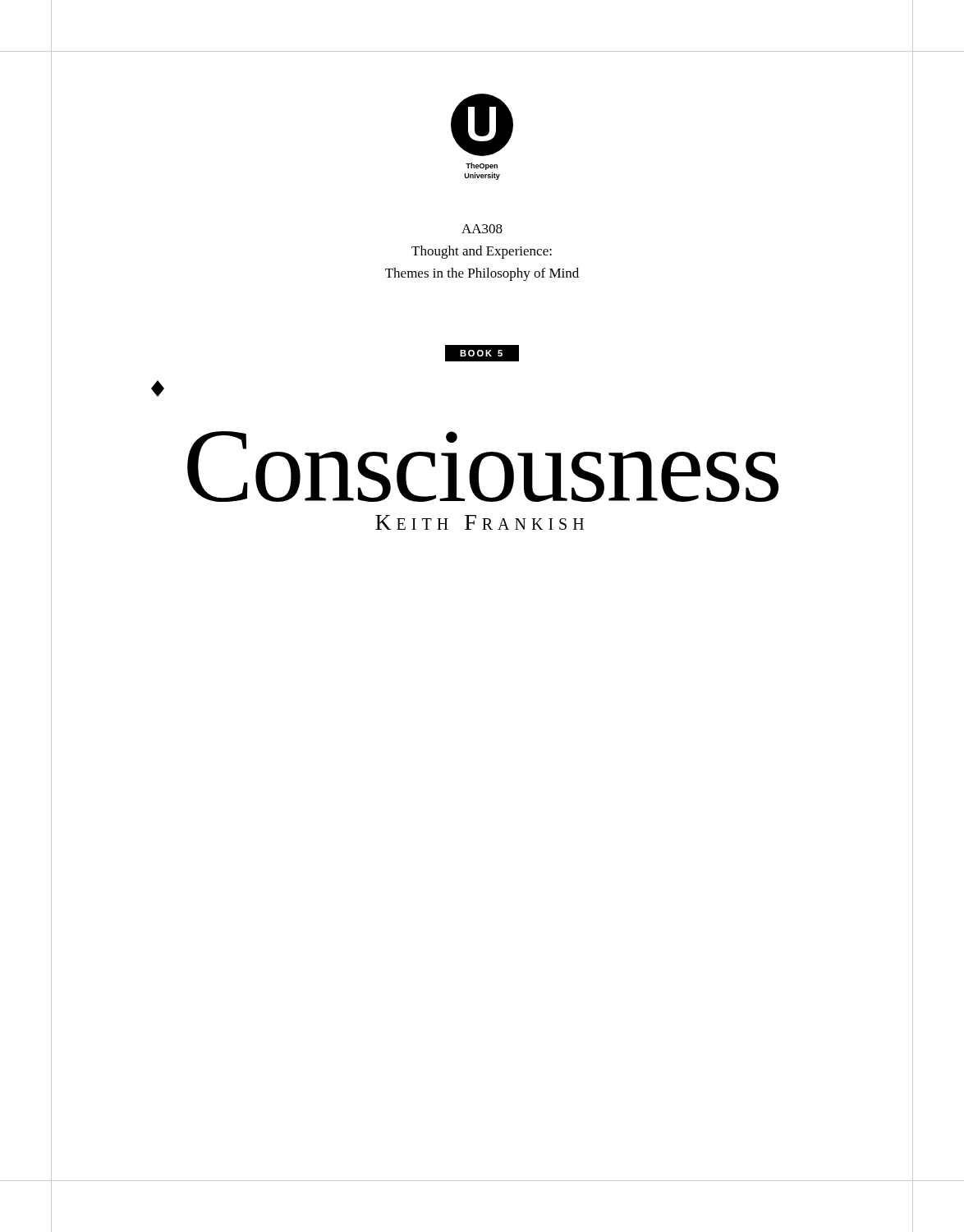Select the passage starting "AA308 Thought and Experience: Themes"
Viewport: 964px width, 1232px height.
tap(482, 251)
